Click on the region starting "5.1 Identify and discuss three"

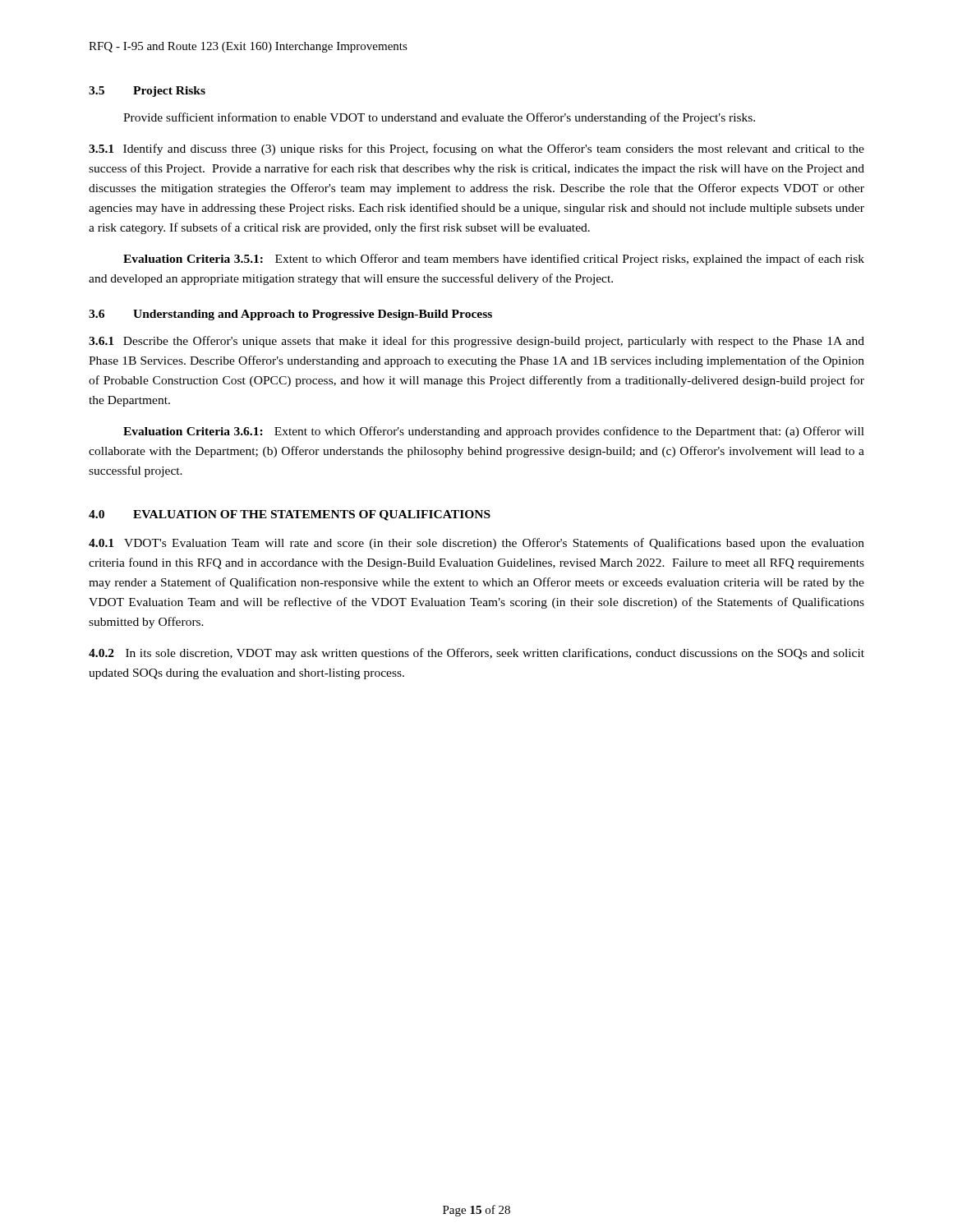(476, 188)
